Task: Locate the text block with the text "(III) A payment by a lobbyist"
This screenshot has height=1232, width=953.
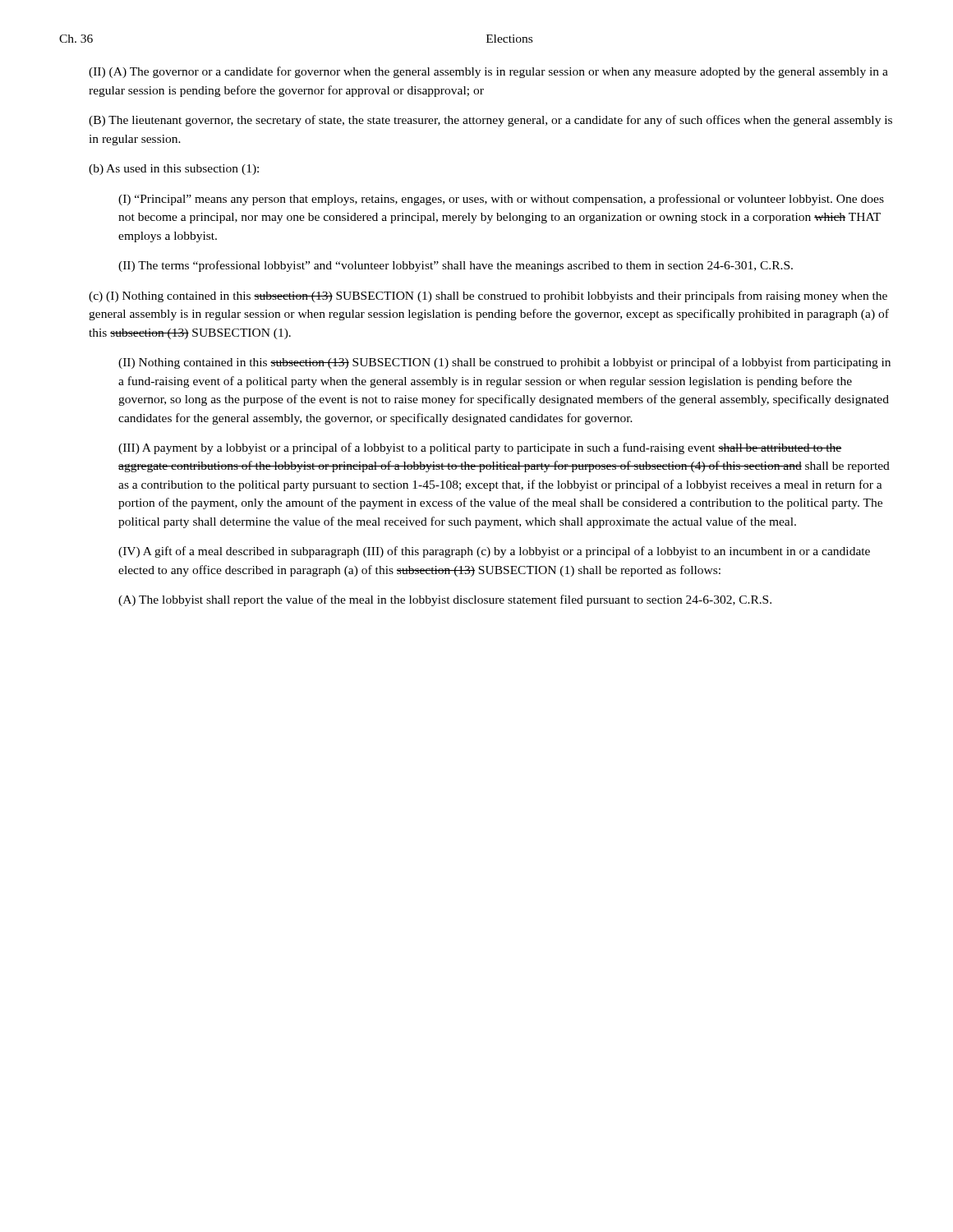Action: point(504,484)
